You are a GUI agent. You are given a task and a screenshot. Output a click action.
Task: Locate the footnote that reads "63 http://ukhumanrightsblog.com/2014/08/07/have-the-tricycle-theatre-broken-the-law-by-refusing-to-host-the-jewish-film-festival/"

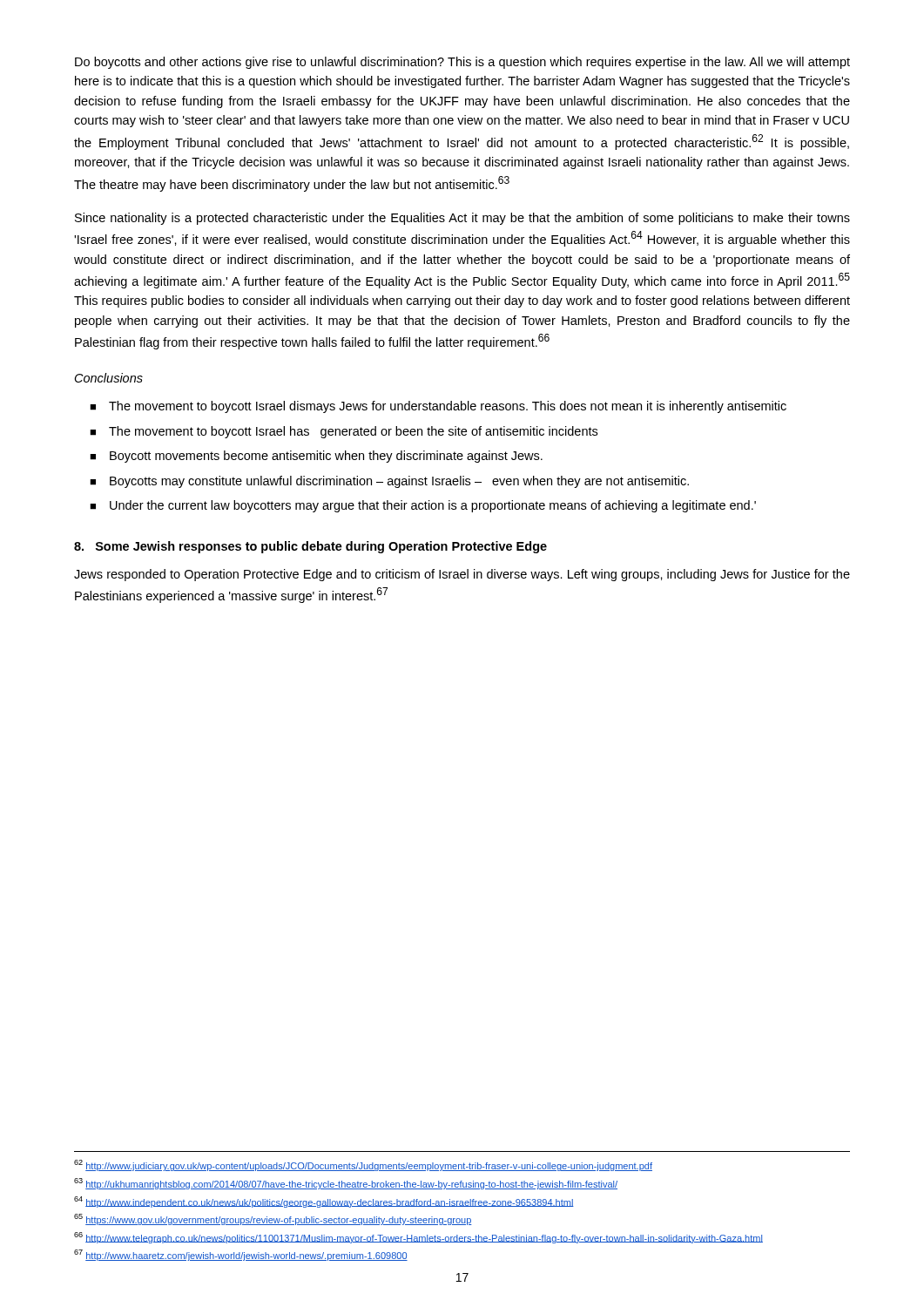click(346, 1183)
